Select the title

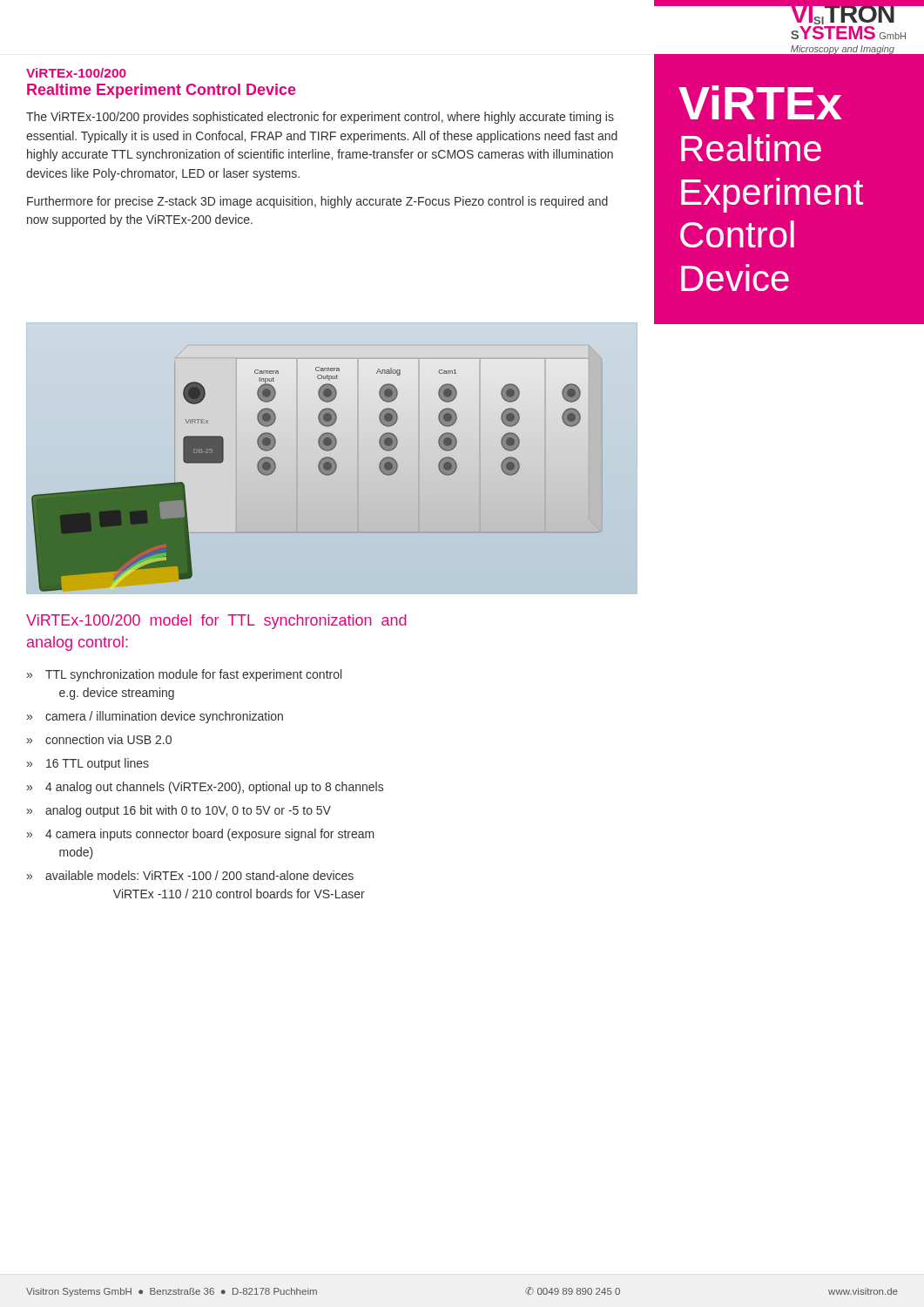[771, 188]
